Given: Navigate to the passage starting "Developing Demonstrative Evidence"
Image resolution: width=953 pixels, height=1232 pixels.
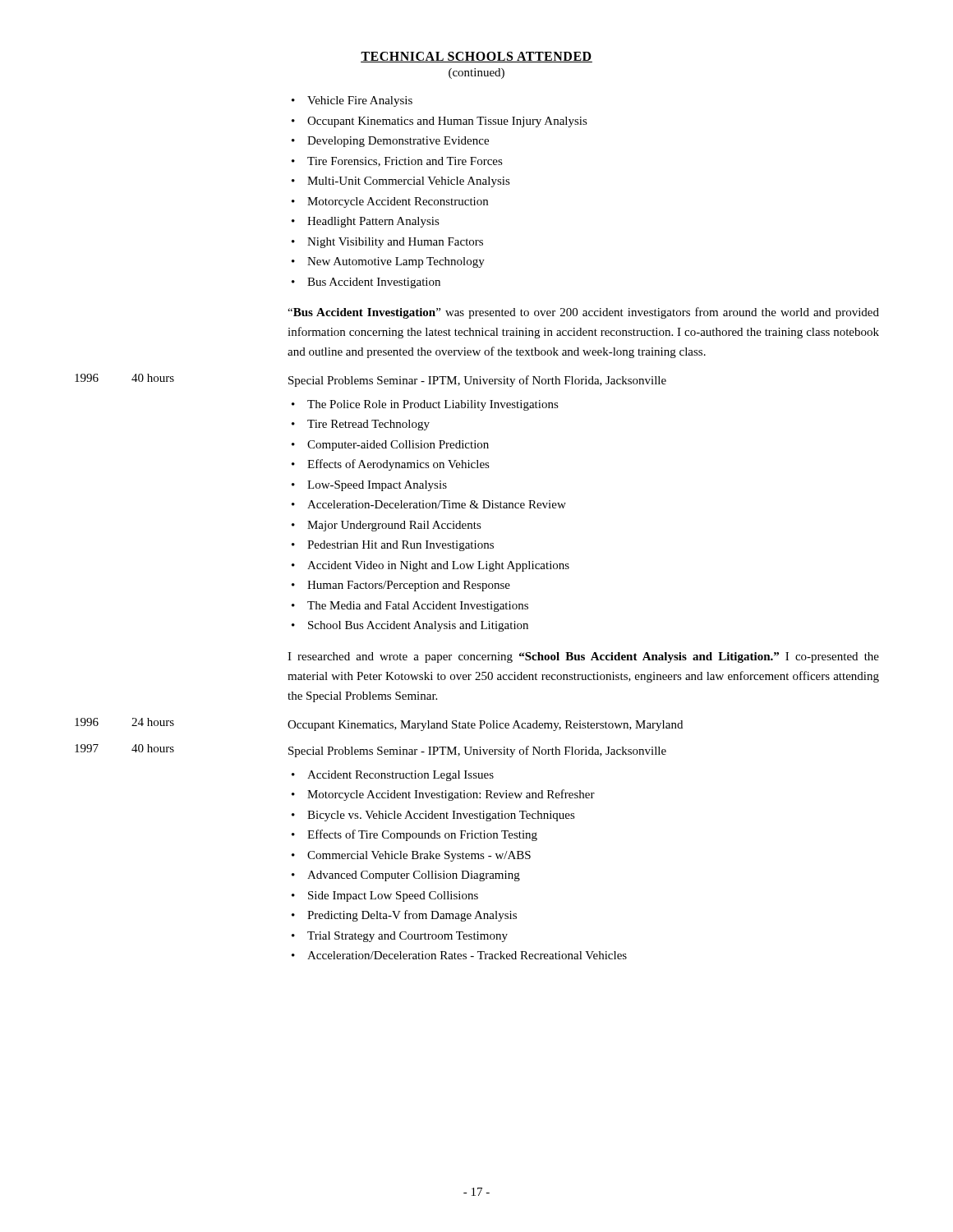Looking at the screenshot, I should (390, 142).
